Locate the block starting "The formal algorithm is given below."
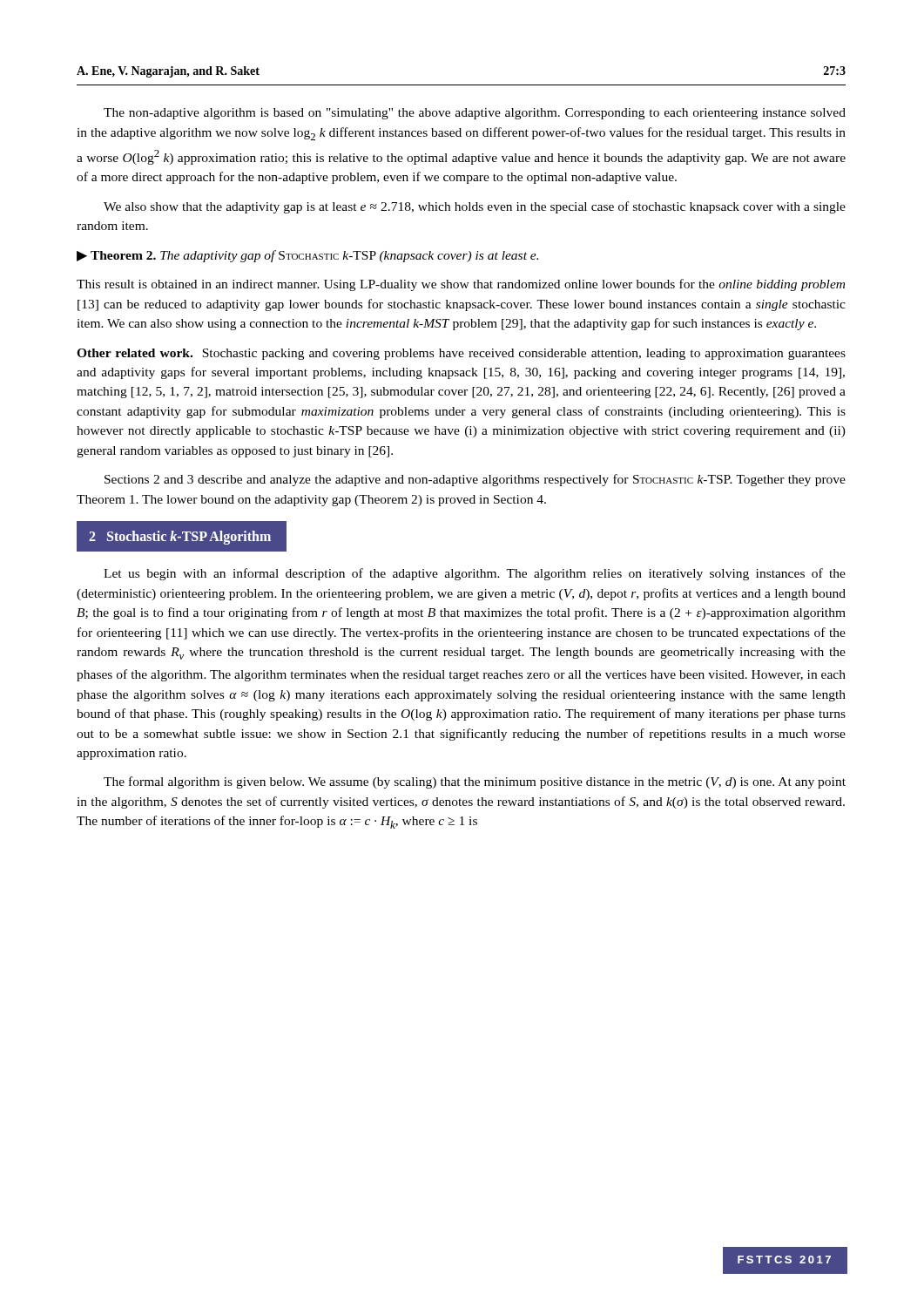Screen dimensions: 1307x924 461,803
